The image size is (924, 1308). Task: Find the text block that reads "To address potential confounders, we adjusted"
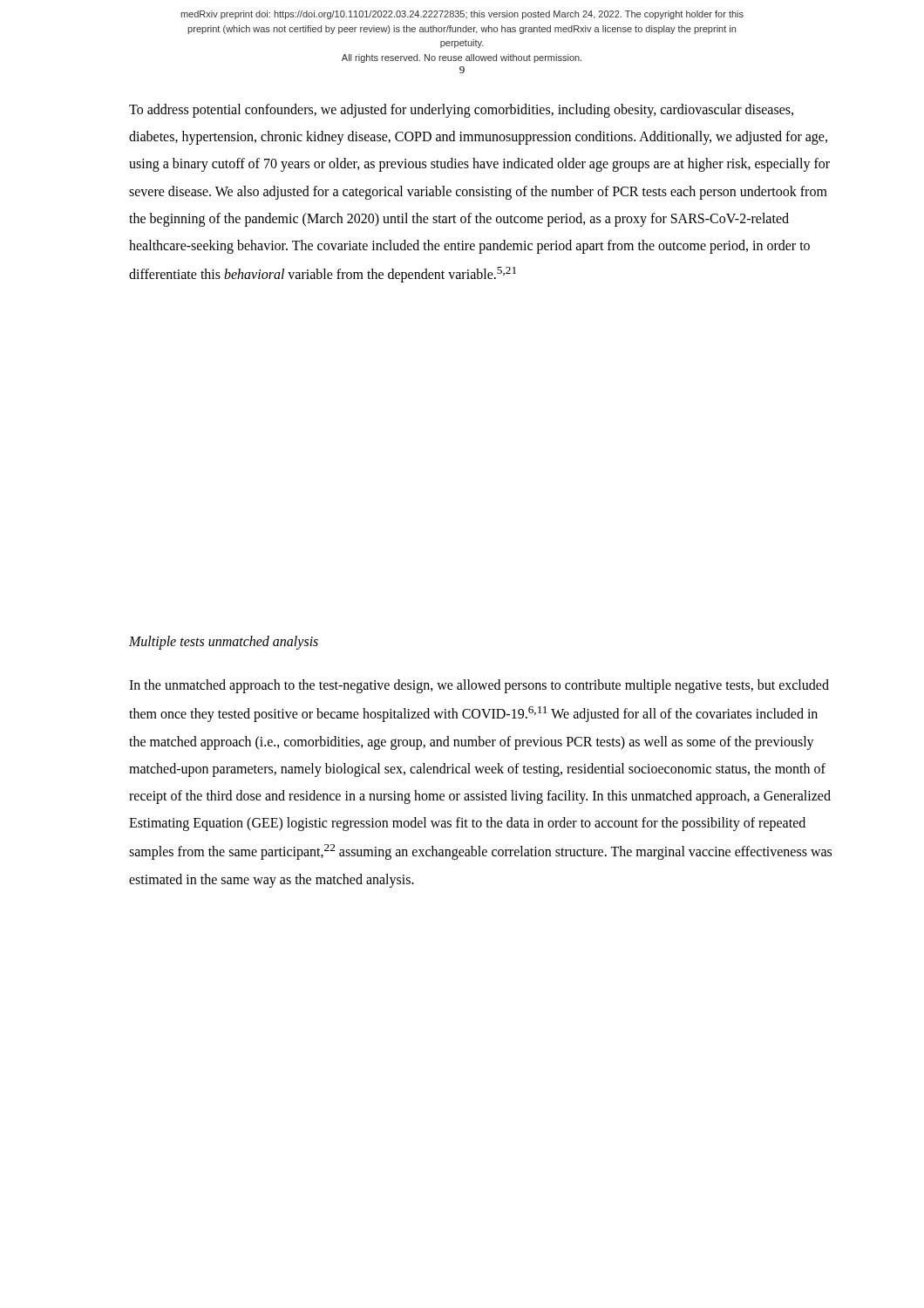[479, 192]
